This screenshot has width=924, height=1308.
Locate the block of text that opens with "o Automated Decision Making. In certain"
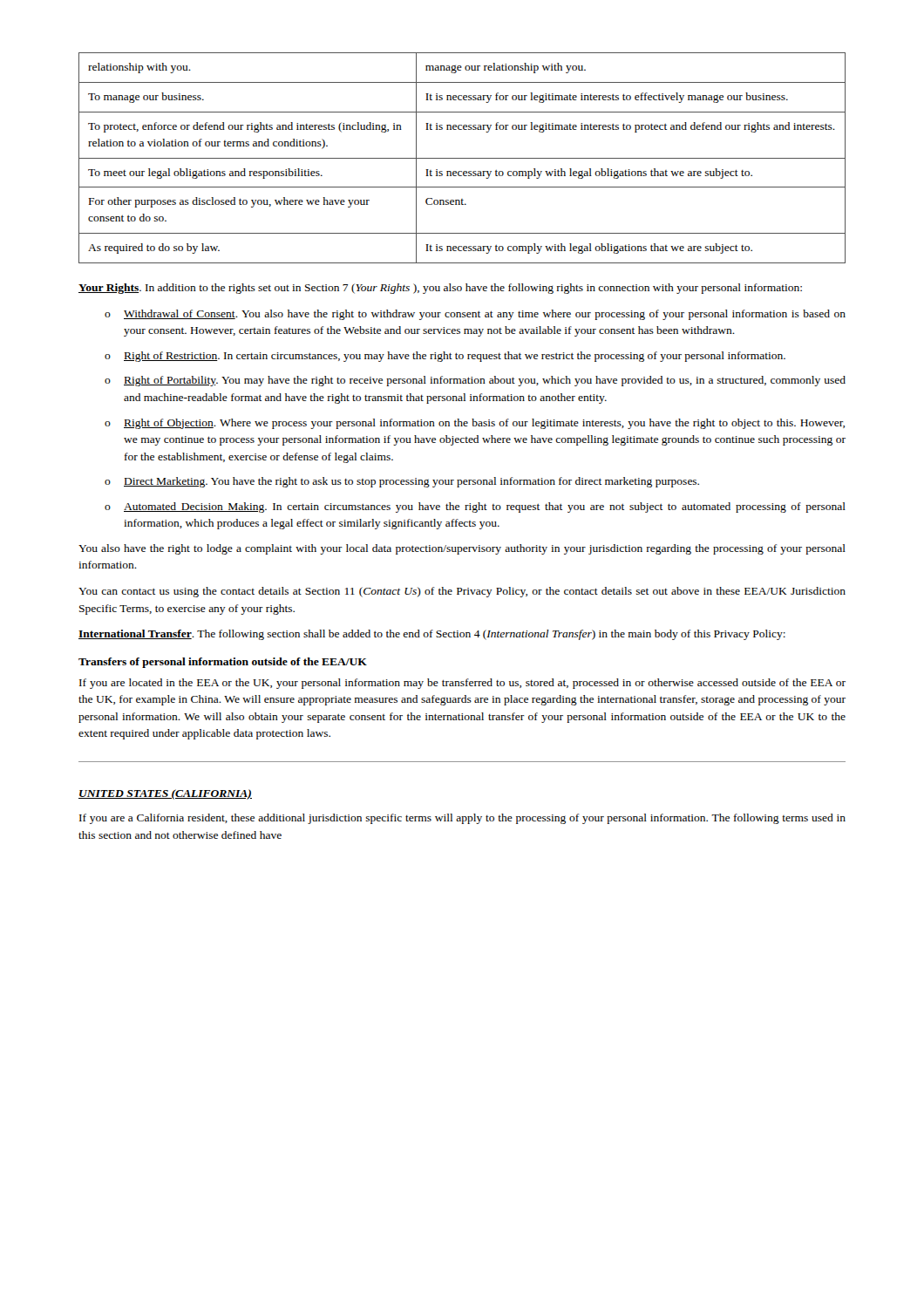475,515
